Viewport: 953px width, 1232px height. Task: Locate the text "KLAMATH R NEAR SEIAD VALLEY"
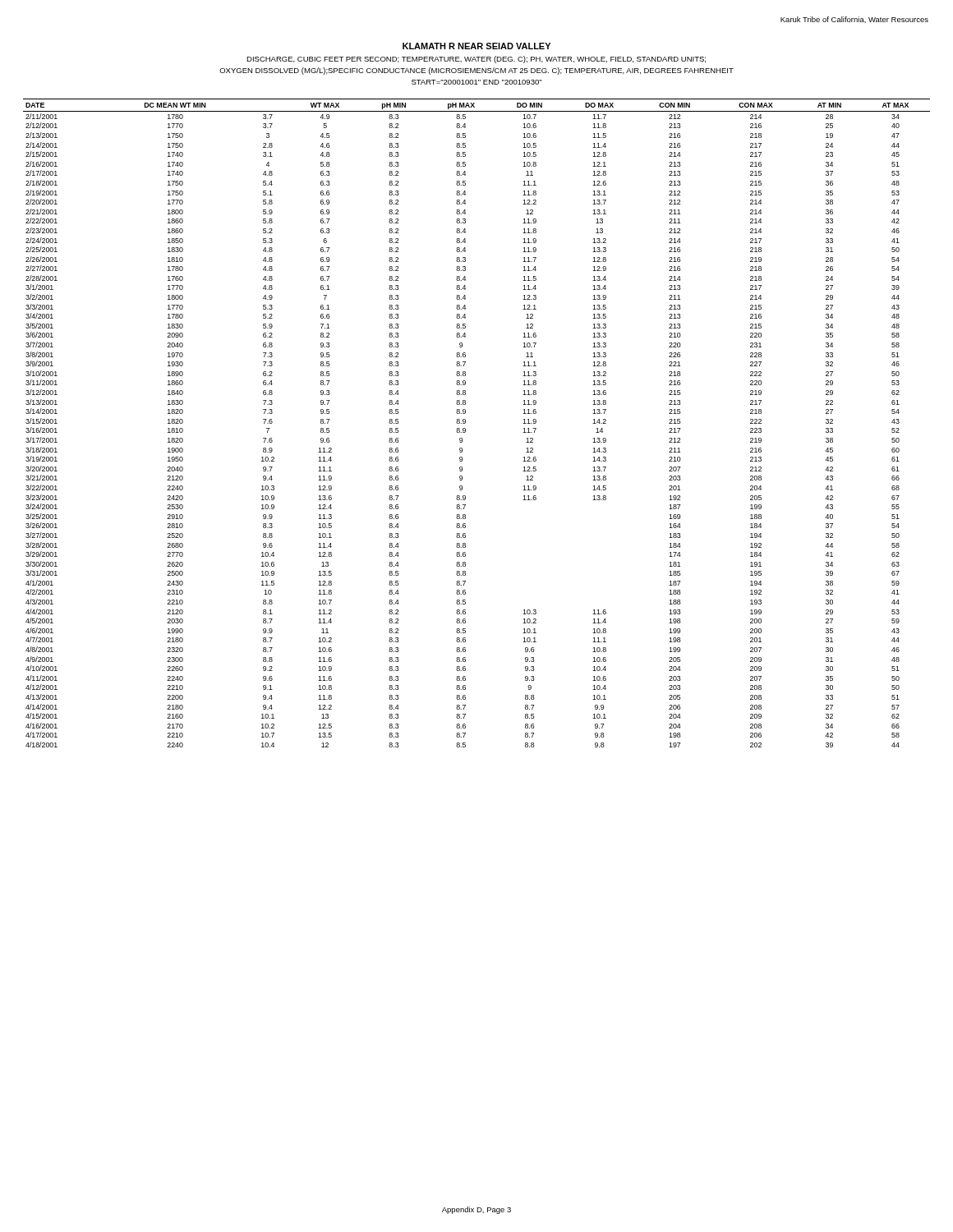point(476,46)
